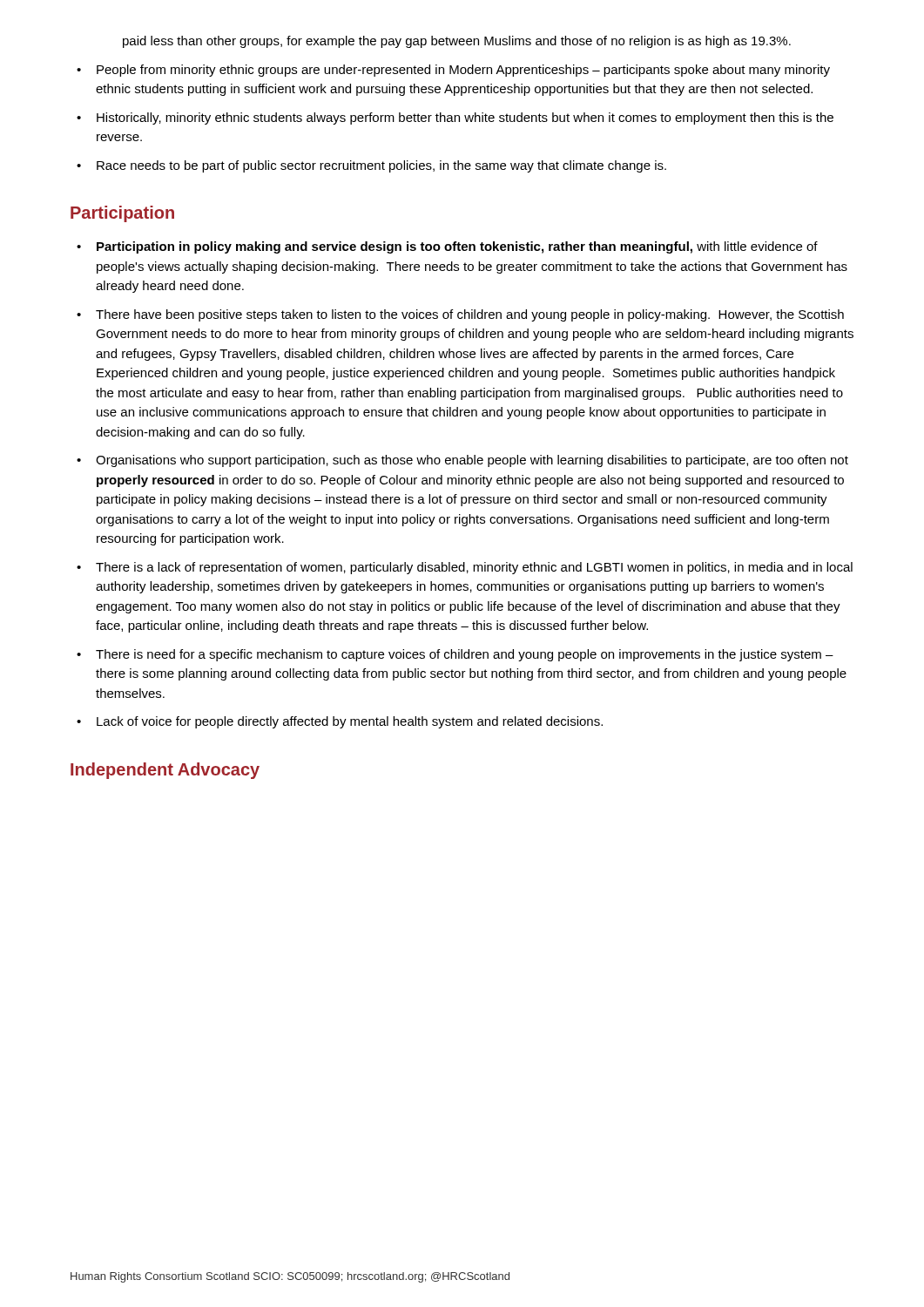Navigate to the block starting "People from minority ethnic groups are under-represented in"

tap(463, 79)
